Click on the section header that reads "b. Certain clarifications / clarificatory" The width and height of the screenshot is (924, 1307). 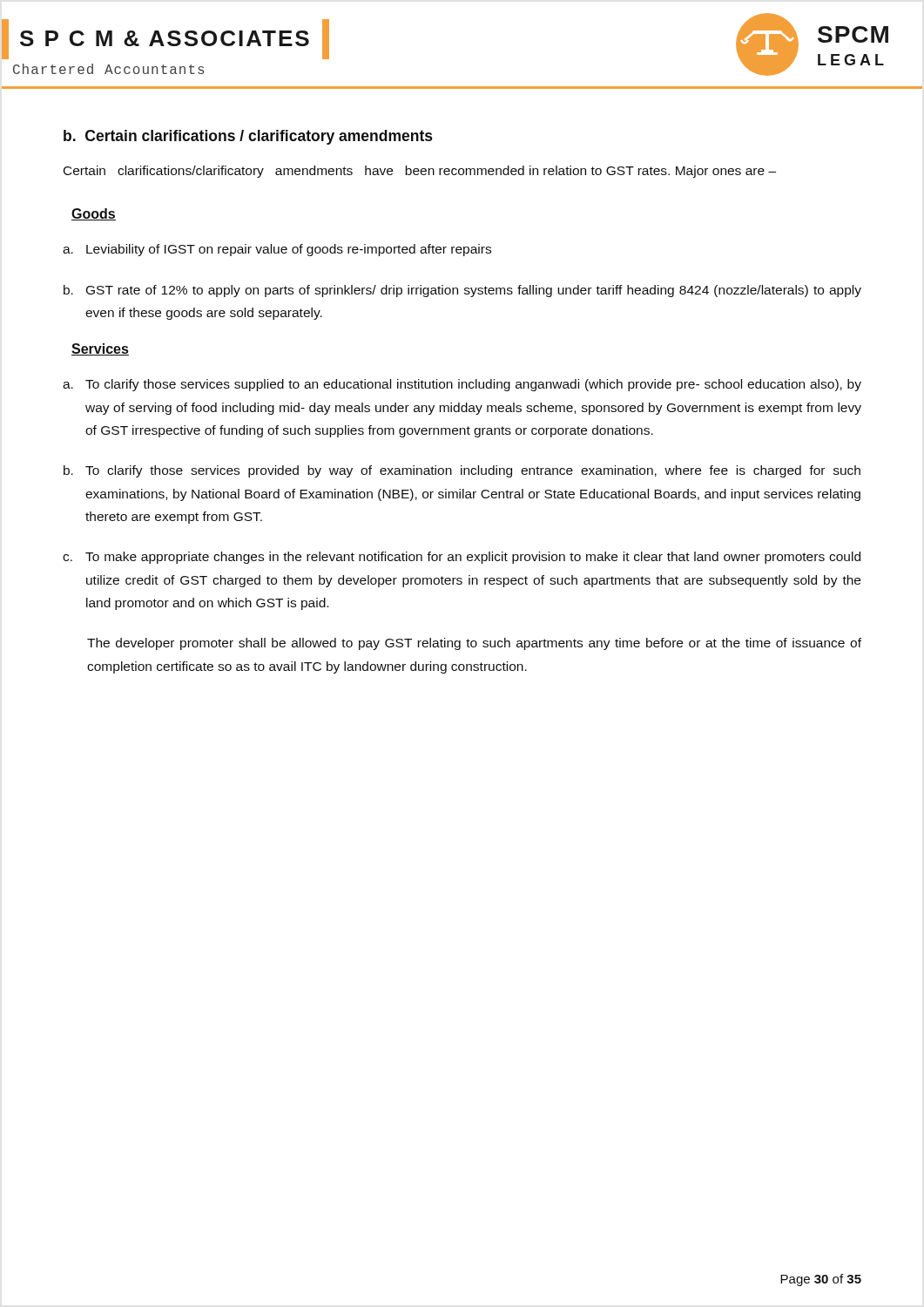[248, 136]
